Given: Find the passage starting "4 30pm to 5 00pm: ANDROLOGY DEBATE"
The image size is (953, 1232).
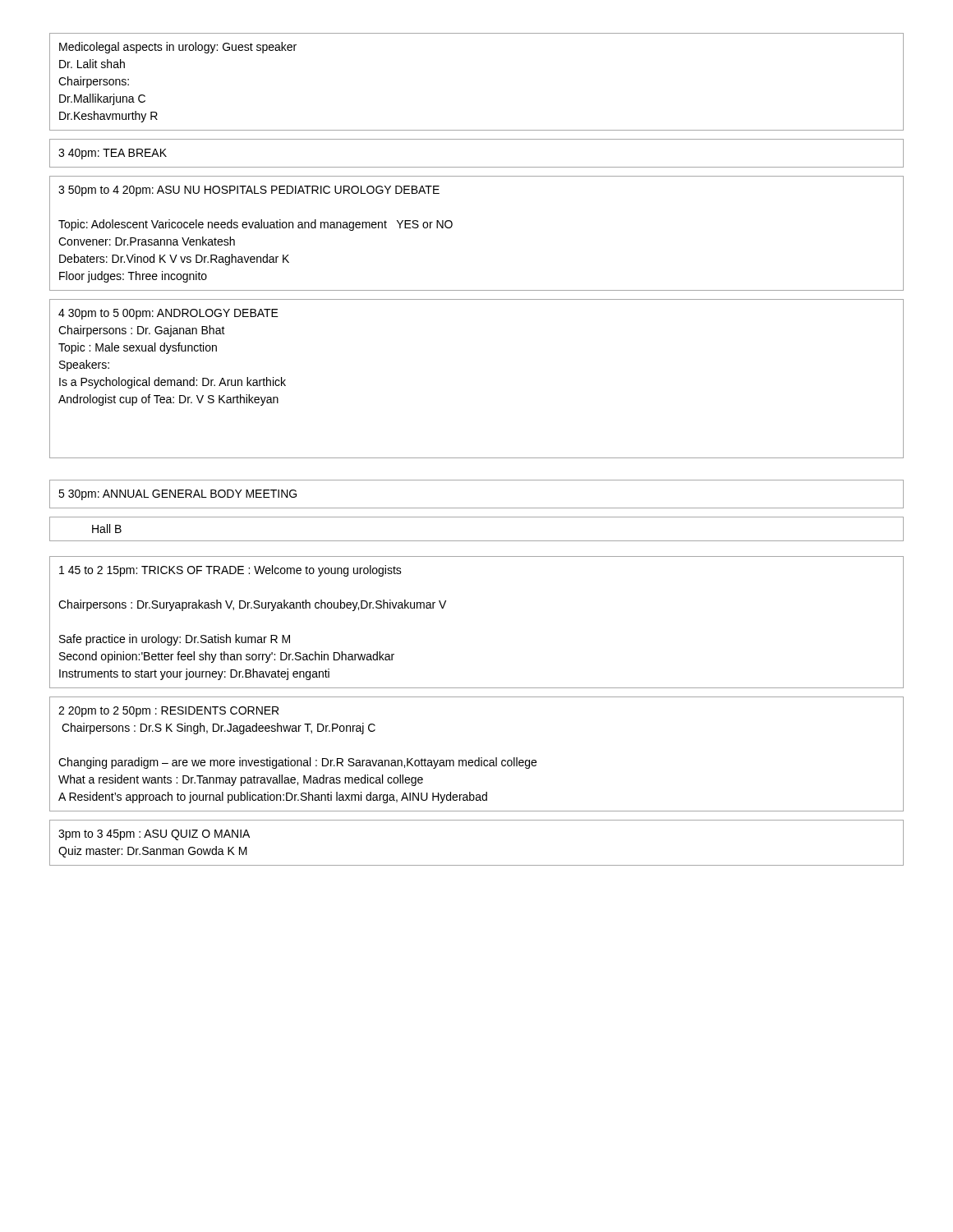Looking at the screenshot, I should [x=172, y=356].
